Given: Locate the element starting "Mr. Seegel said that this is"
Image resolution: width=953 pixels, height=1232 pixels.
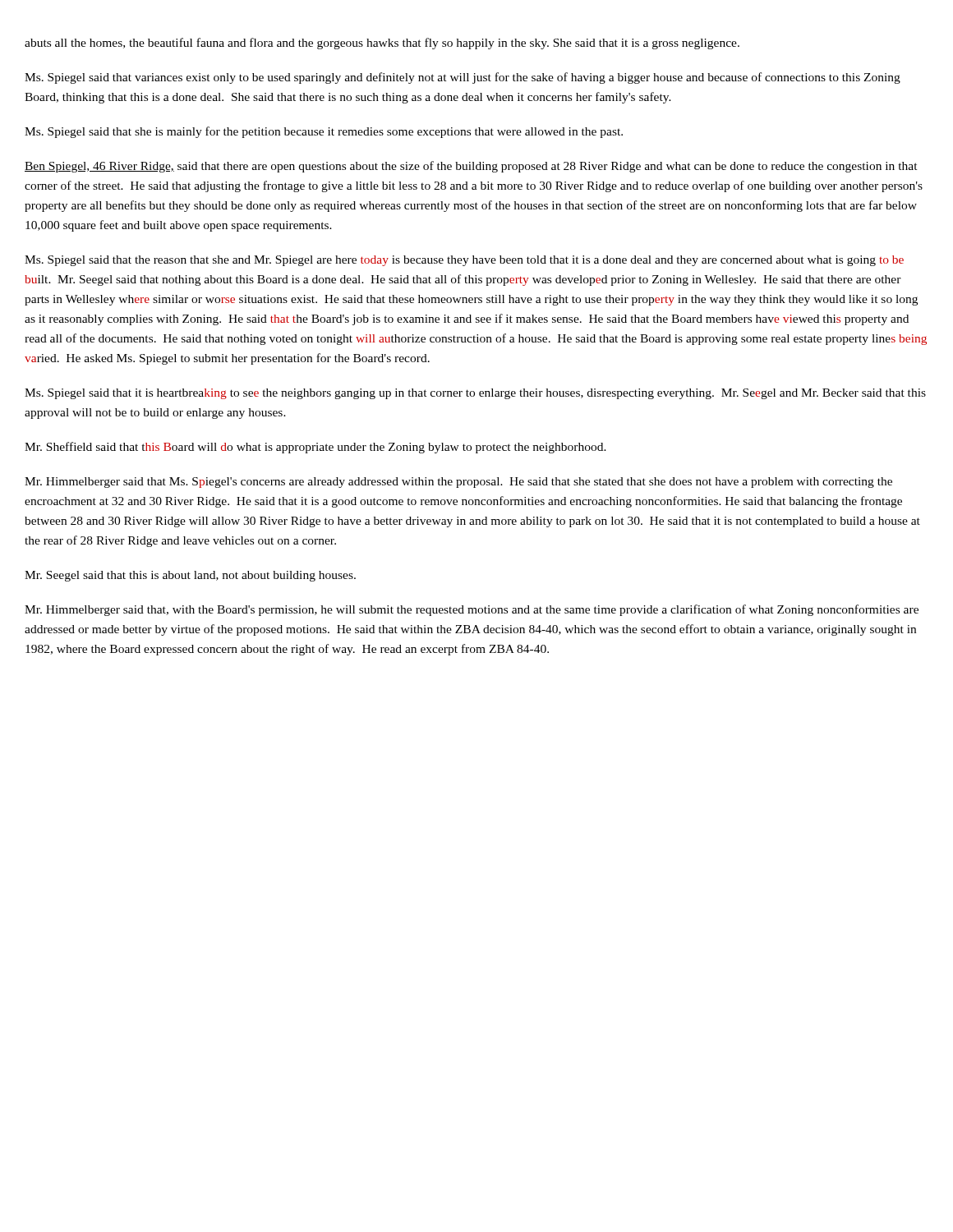Looking at the screenshot, I should click(x=191, y=575).
